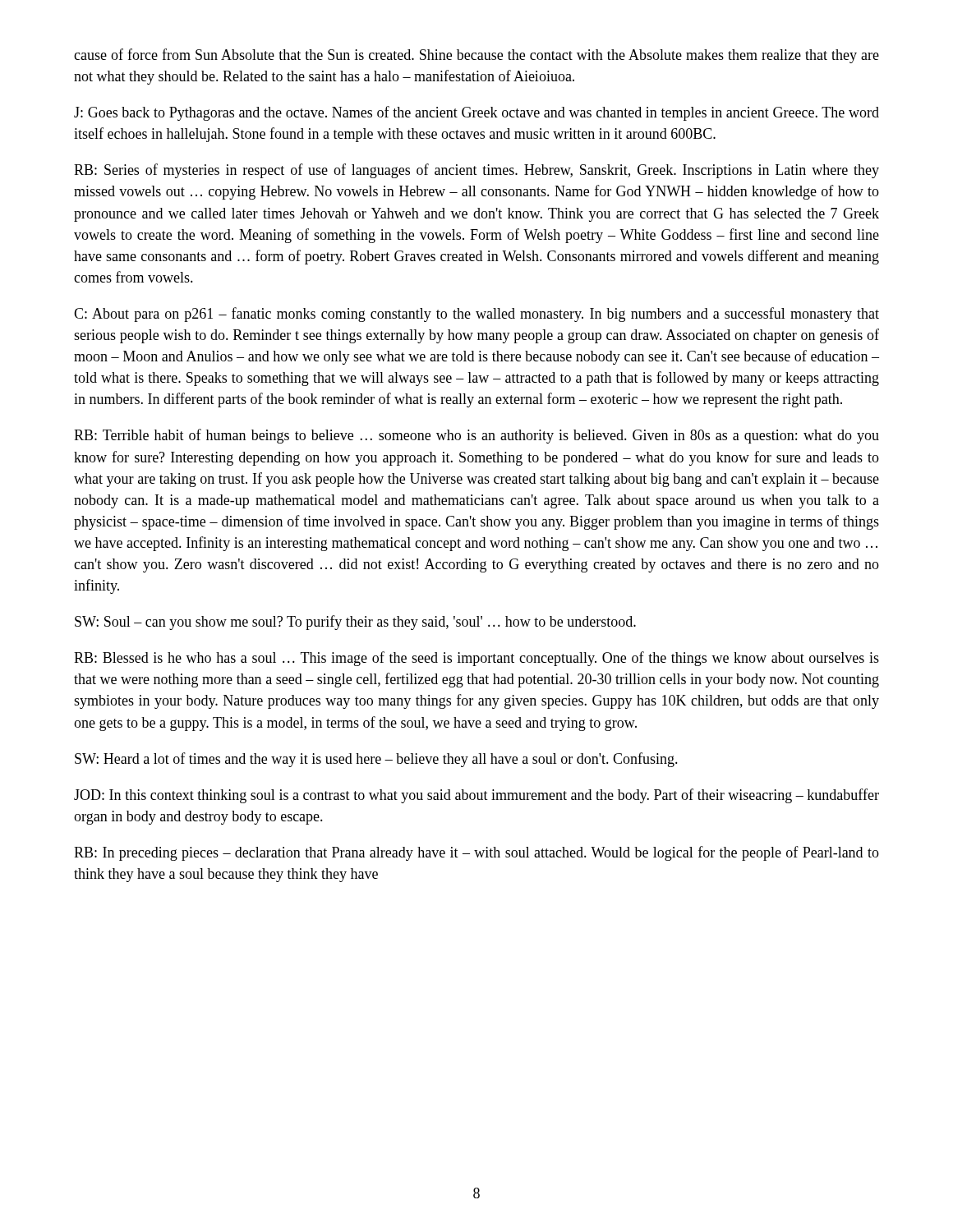953x1232 pixels.
Task: Point to the text block starting "RB: Blessed is"
Action: [476, 690]
